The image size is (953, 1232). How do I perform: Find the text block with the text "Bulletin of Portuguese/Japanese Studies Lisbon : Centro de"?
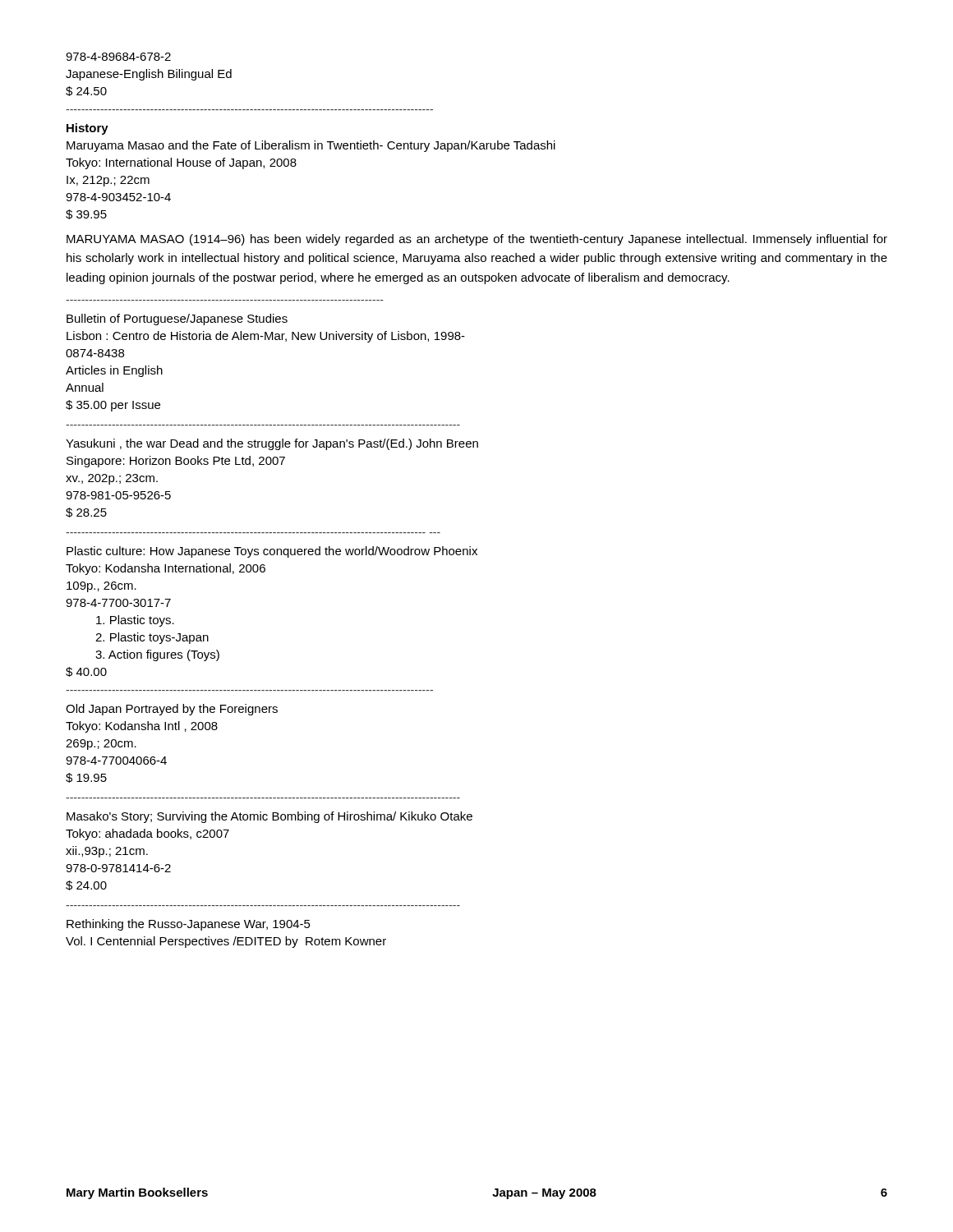click(x=177, y=319)
